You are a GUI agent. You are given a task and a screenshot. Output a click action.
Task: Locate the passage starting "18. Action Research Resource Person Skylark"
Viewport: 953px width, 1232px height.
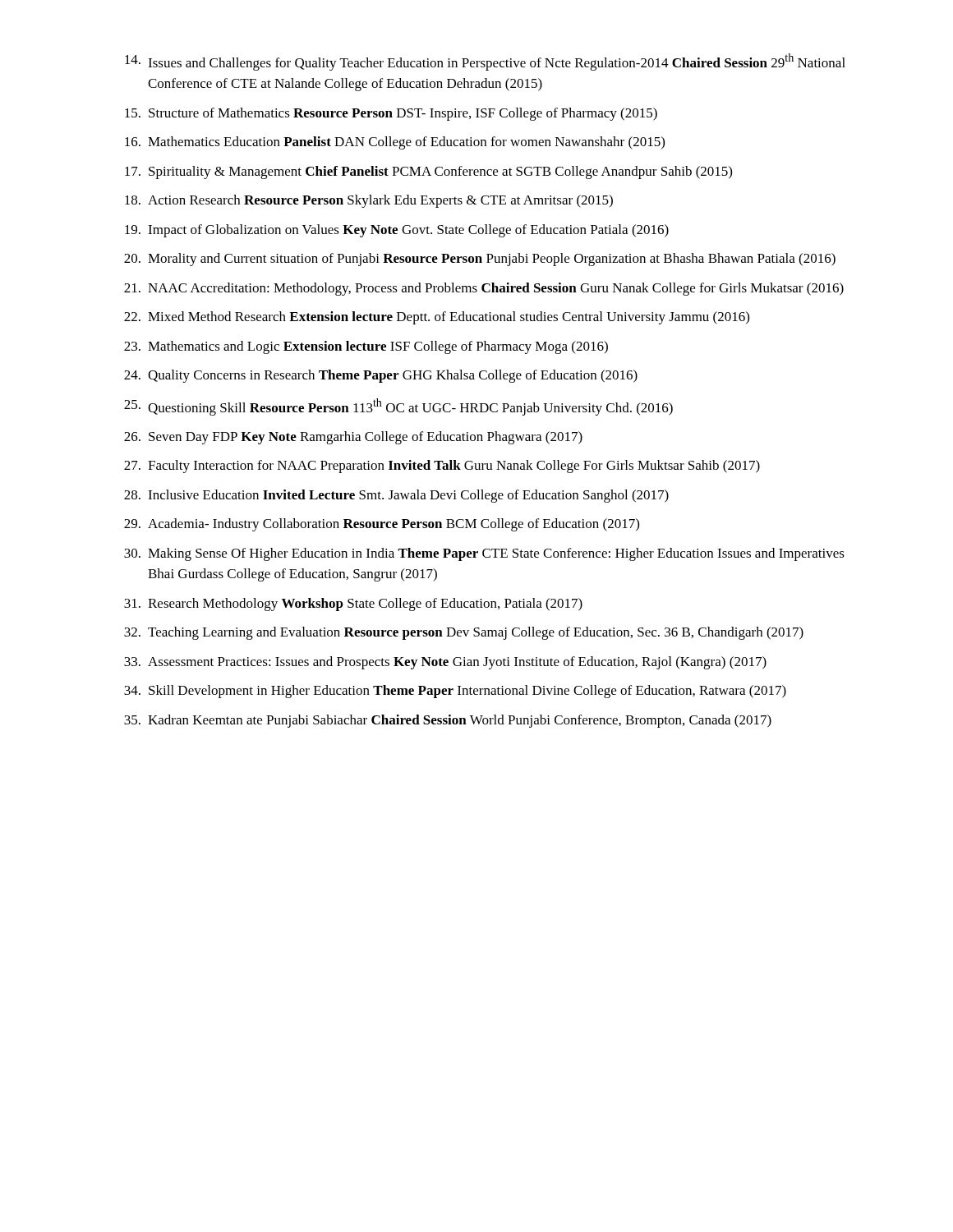[476, 200]
